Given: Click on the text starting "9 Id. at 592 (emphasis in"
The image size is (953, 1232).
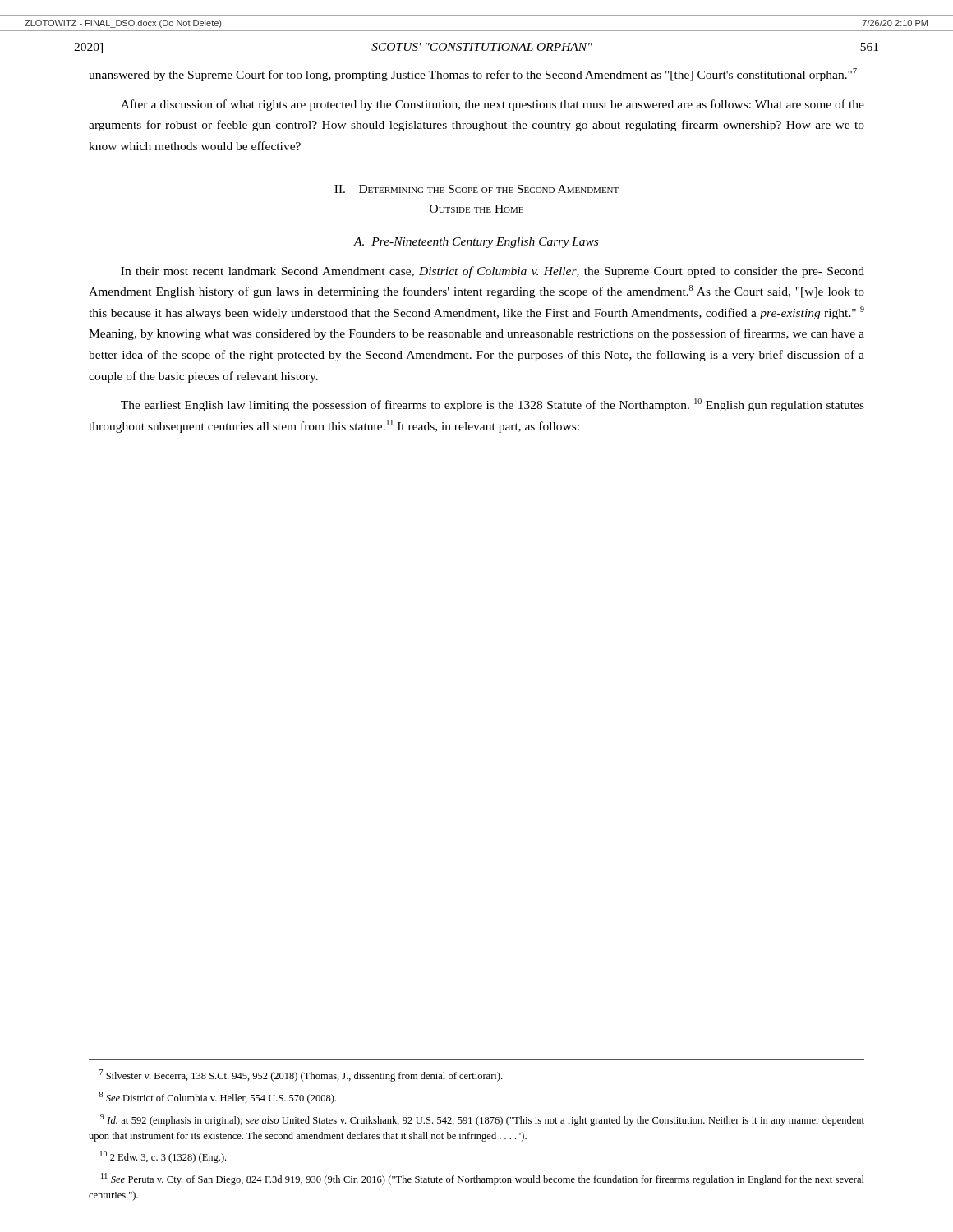Looking at the screenshot, I should point(476,1127).
